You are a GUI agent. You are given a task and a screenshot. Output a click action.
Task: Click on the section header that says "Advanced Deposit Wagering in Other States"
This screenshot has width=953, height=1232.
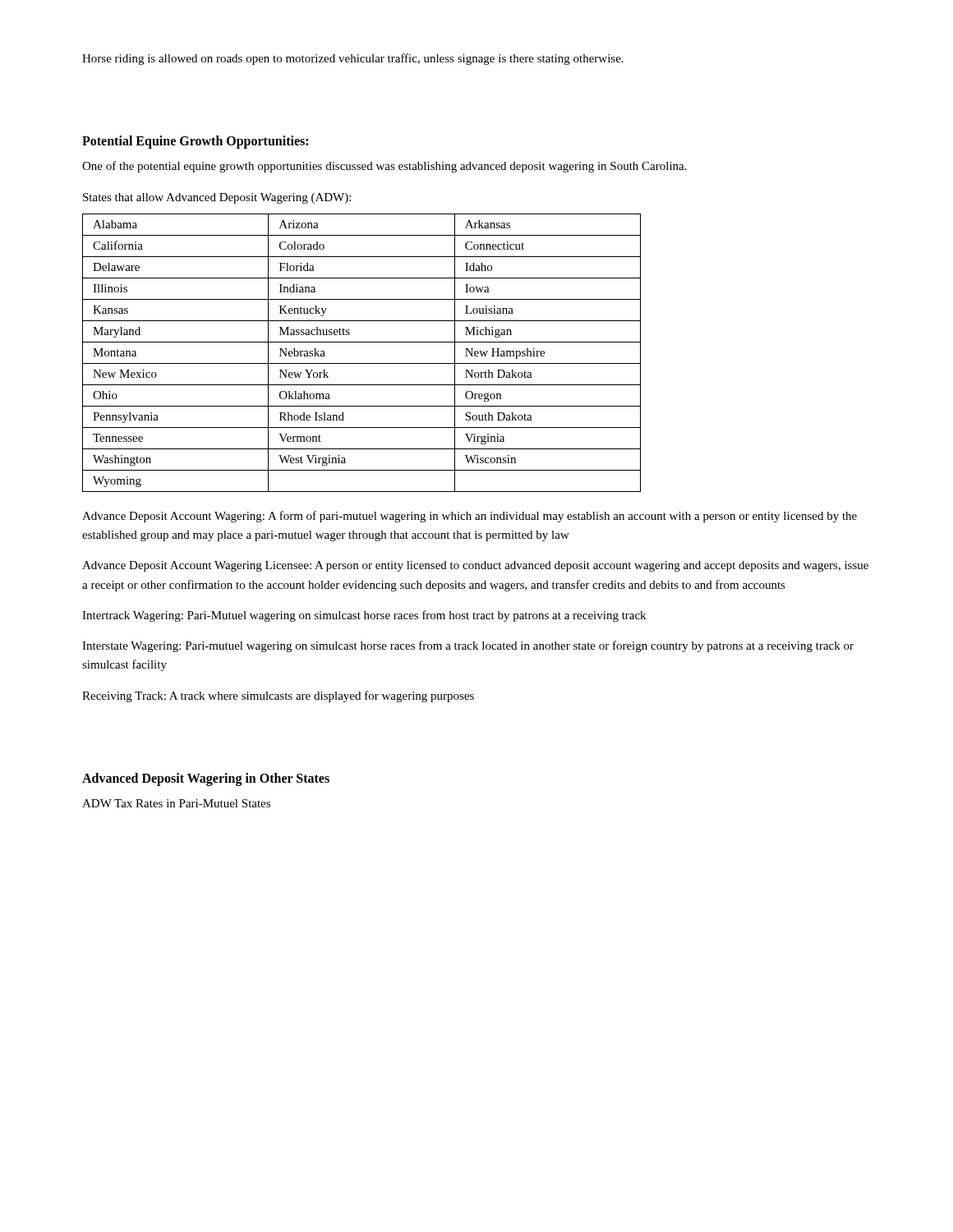coord(206,778)
